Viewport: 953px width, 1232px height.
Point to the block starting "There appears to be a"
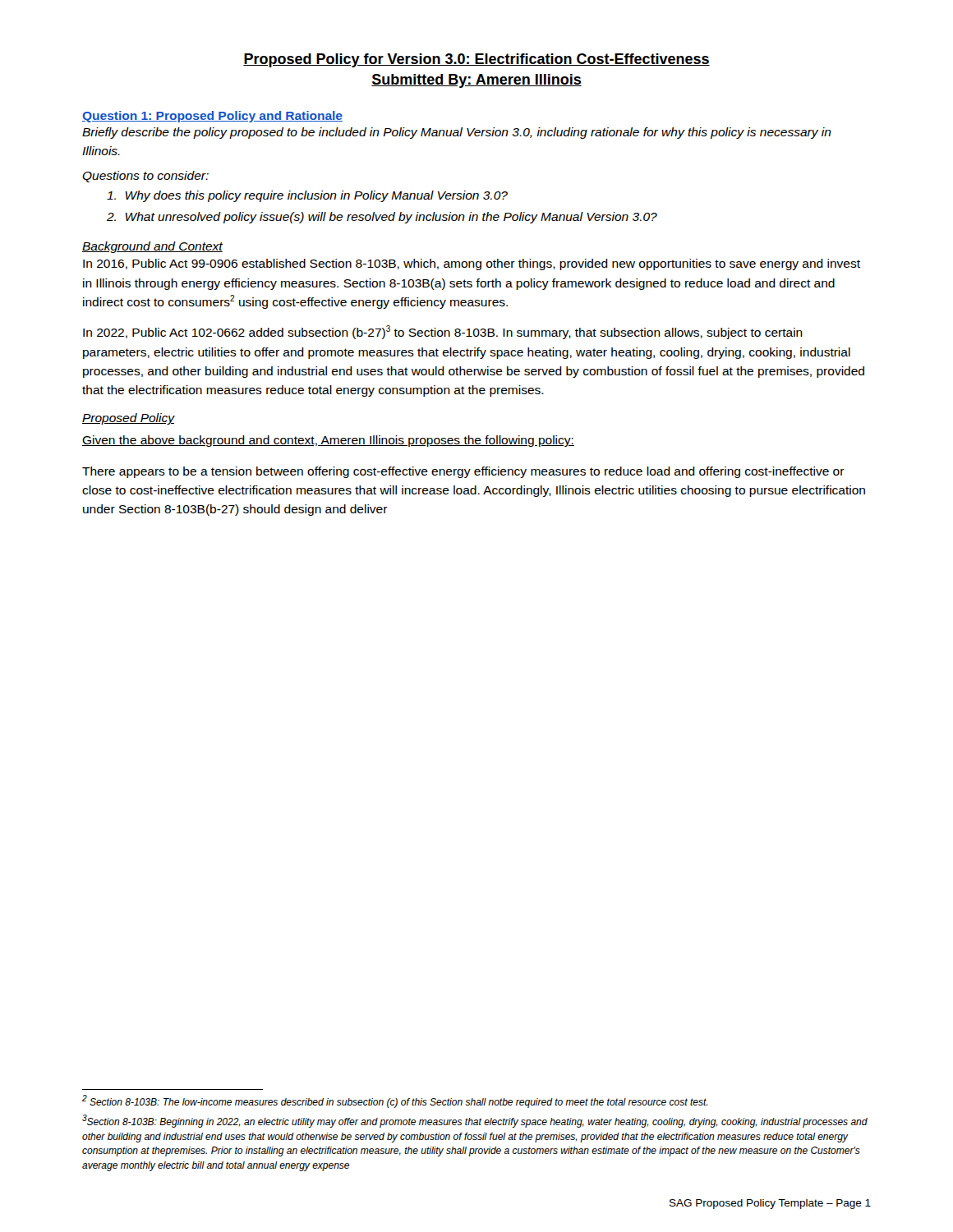(474, 490)
